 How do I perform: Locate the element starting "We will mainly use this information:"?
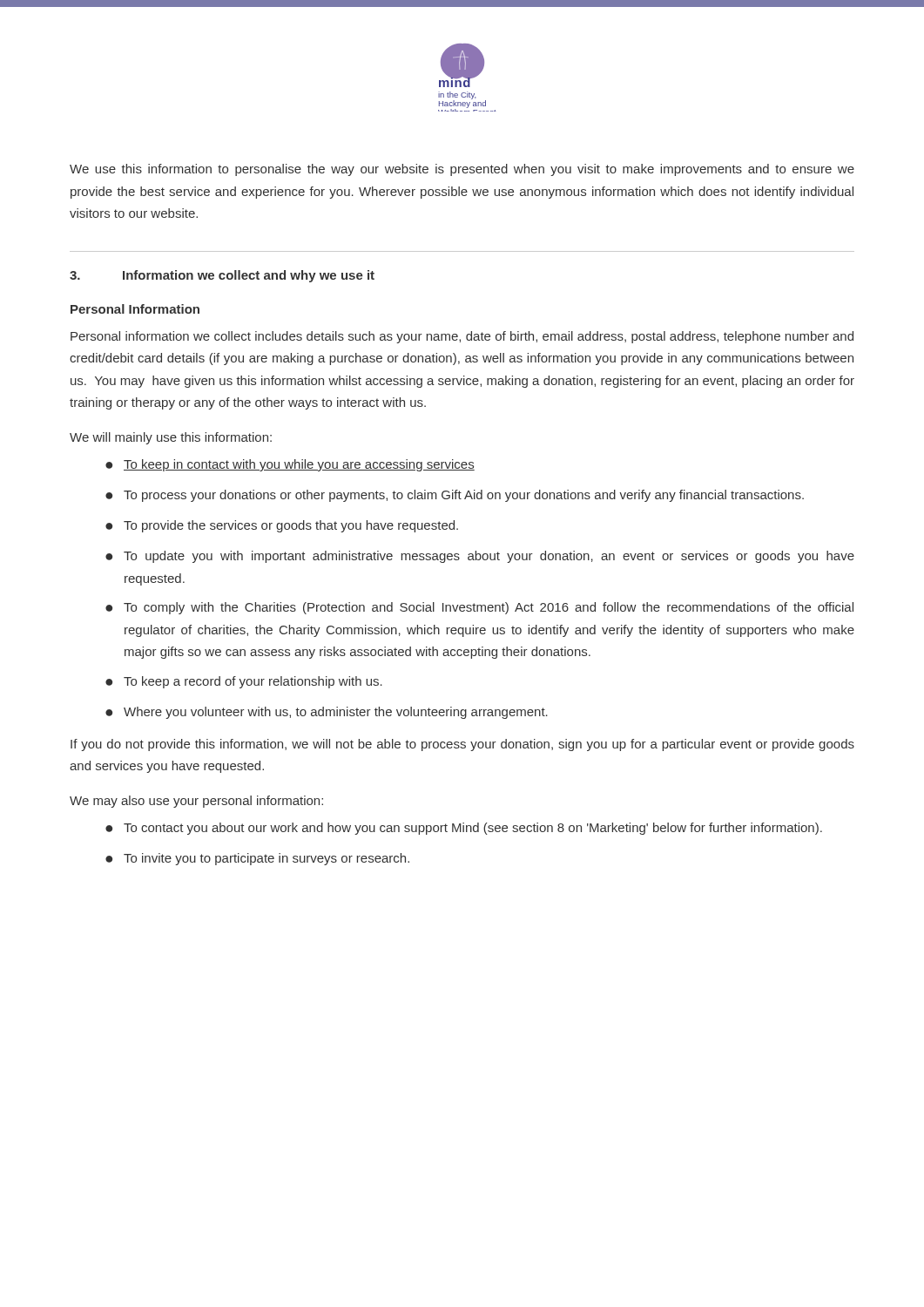pos(171,437)
